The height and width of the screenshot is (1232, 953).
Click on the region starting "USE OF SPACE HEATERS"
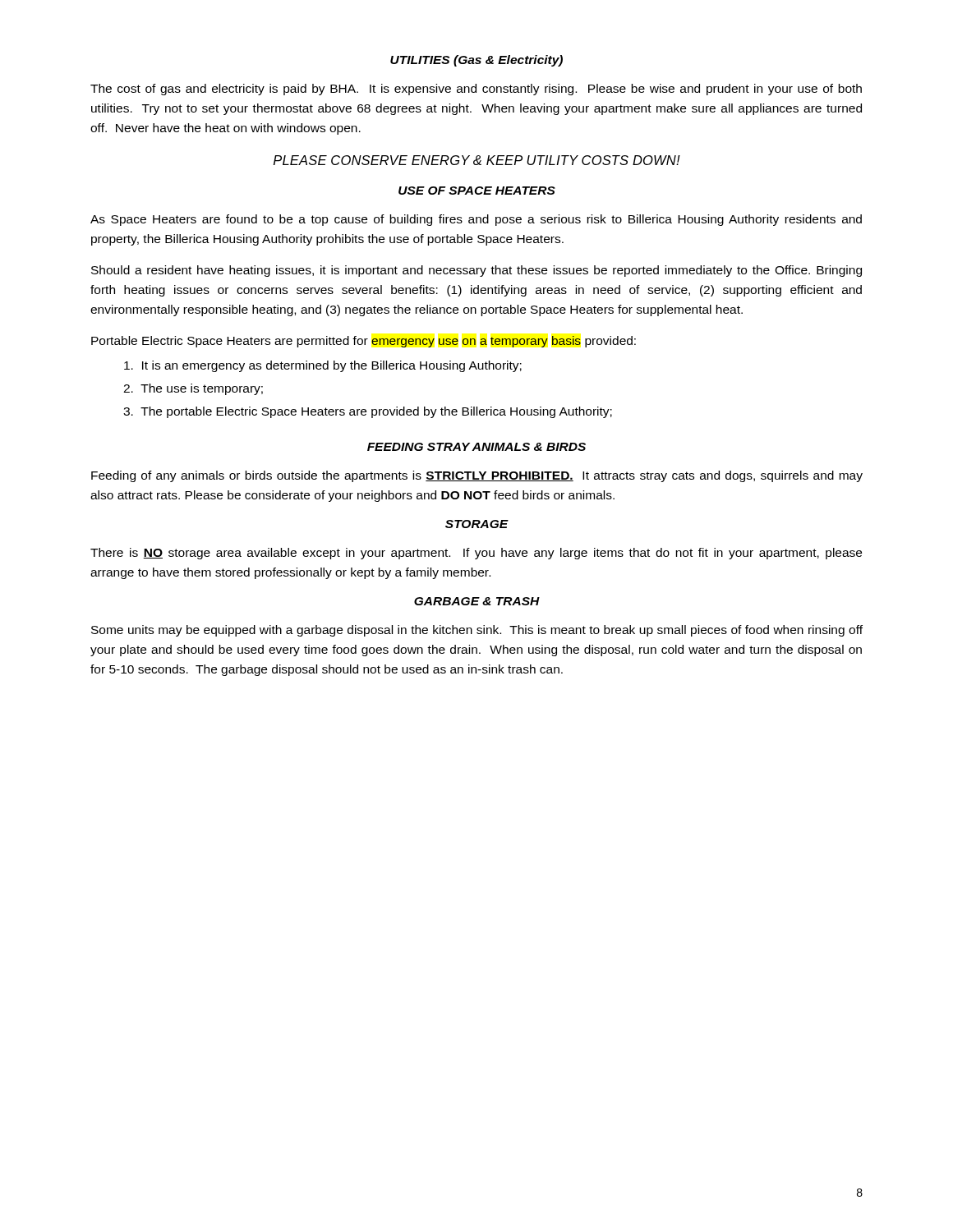(476, 190)
